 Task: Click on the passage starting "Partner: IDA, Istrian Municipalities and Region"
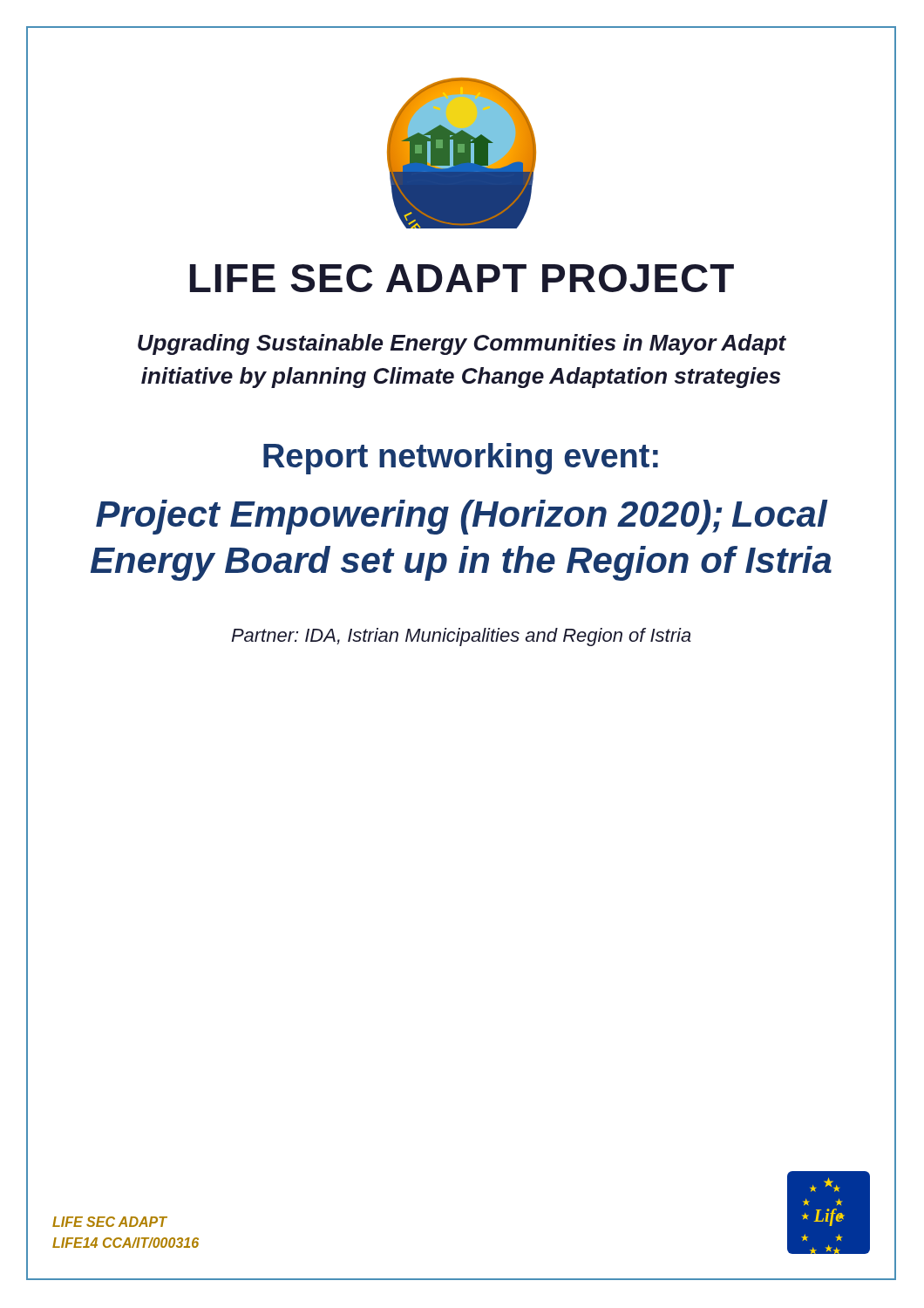[x=461, y=635]
